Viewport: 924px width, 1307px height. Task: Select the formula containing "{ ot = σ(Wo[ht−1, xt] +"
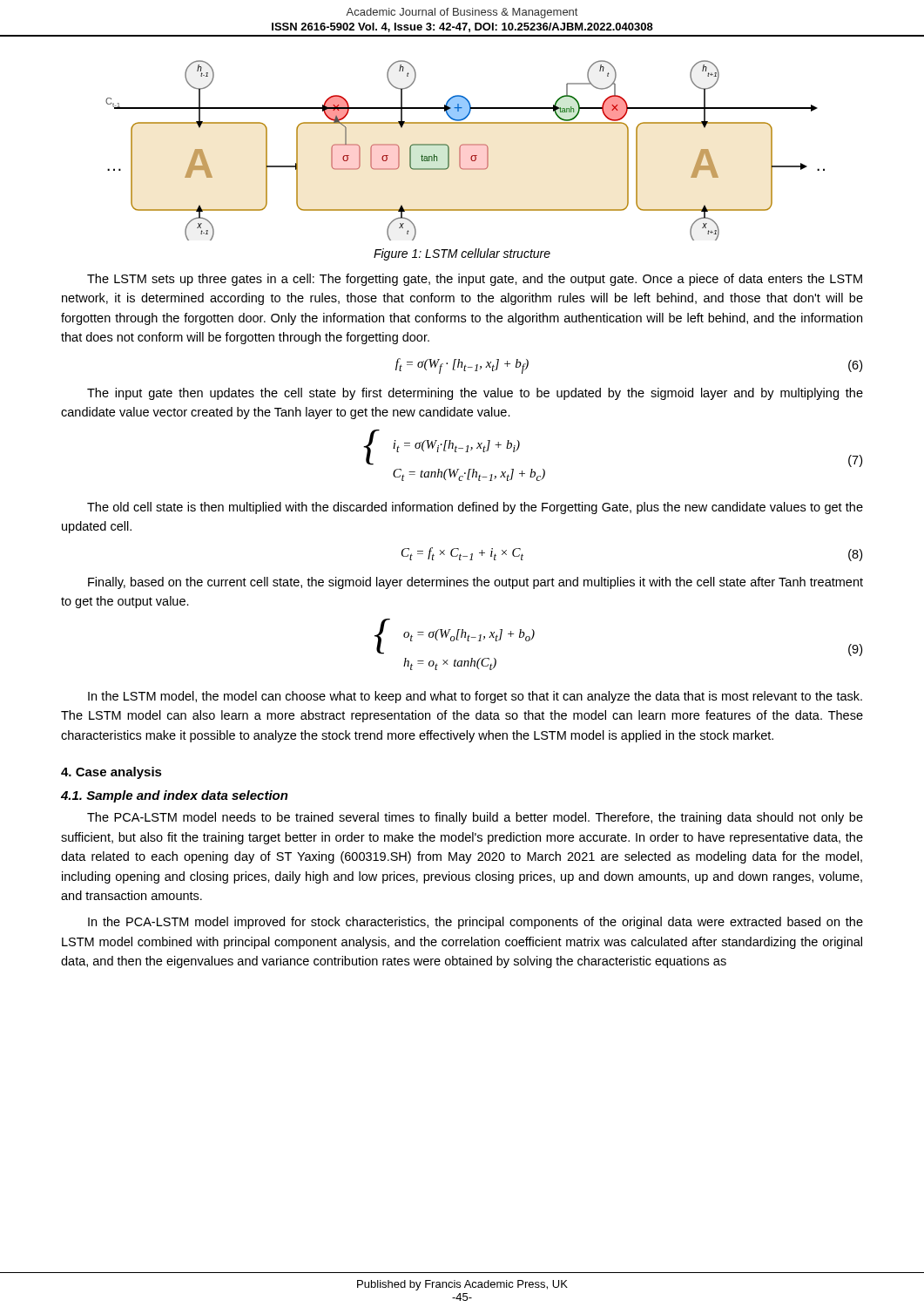(381, 638)
